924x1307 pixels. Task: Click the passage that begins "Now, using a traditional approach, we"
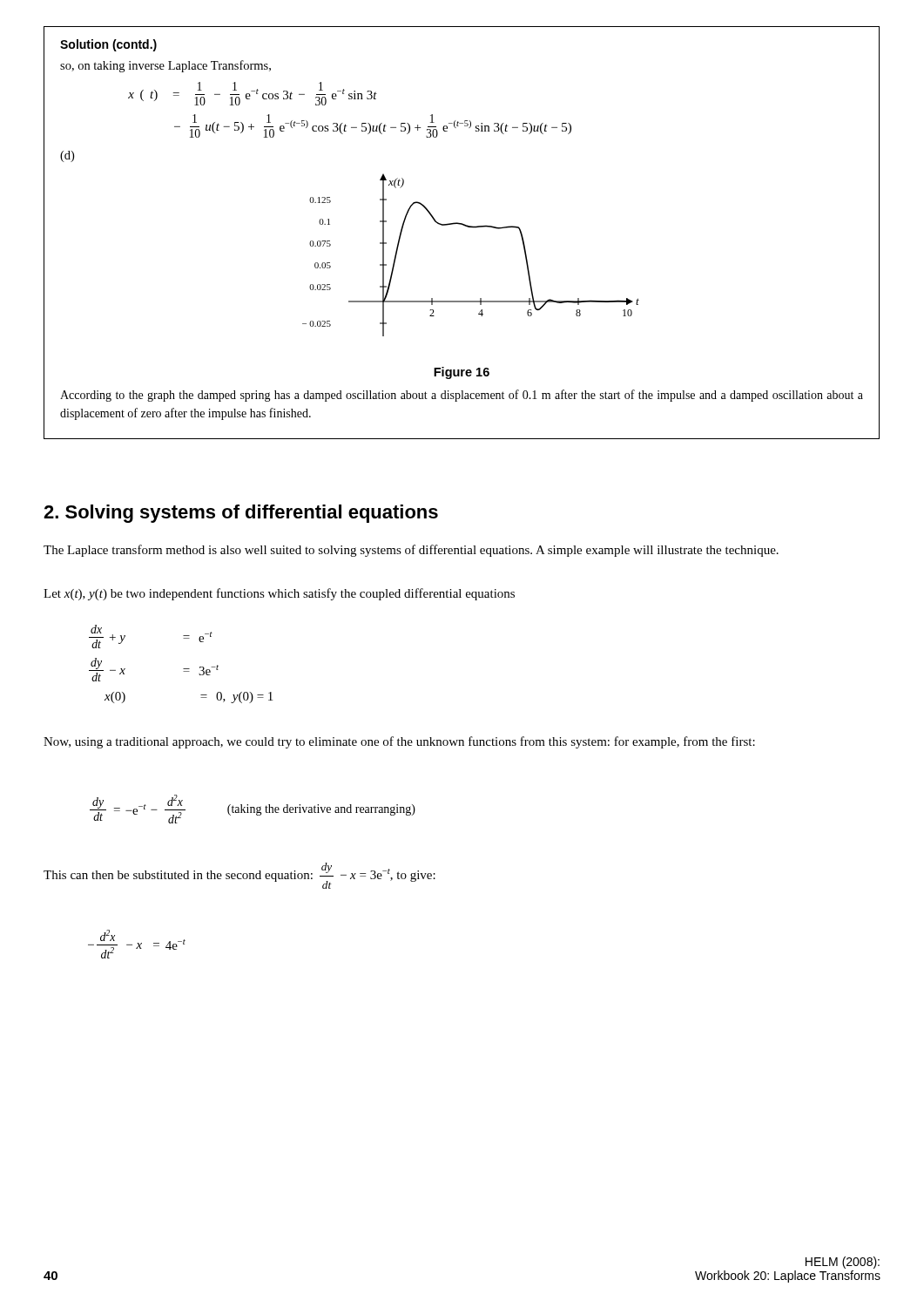point(400,742)
